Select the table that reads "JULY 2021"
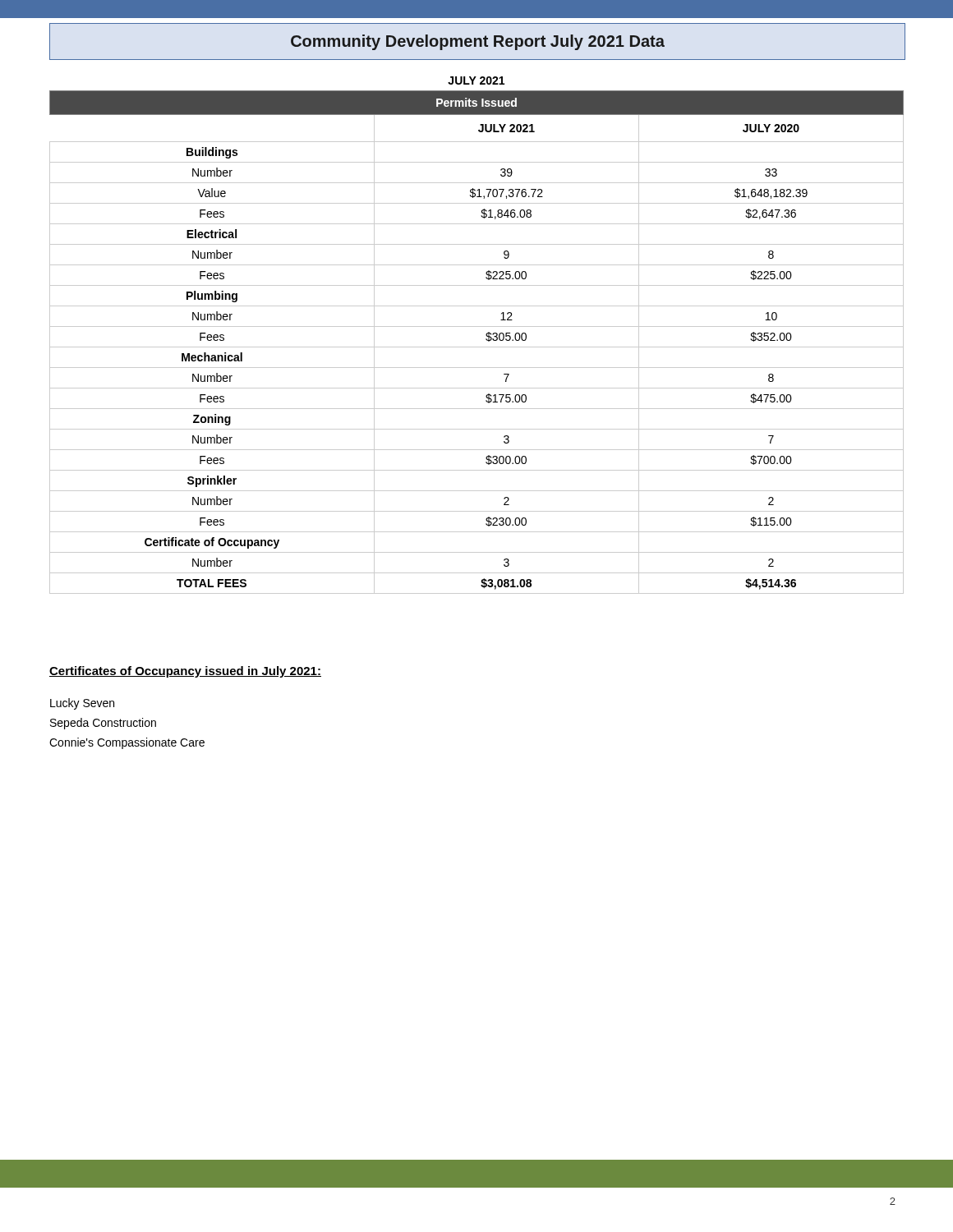 476,342
